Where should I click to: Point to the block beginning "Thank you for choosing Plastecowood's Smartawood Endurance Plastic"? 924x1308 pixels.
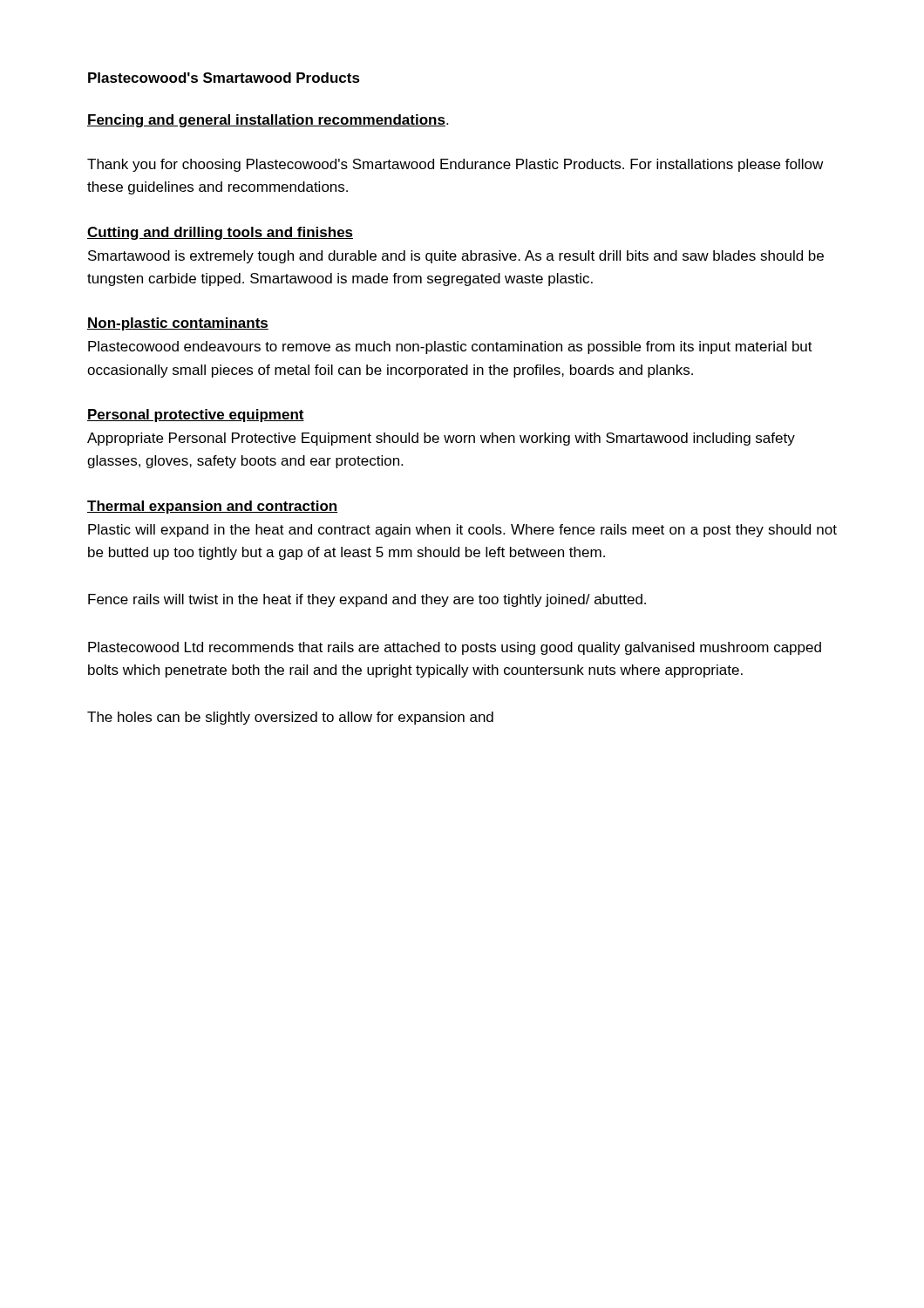click(x=455, y=176)
